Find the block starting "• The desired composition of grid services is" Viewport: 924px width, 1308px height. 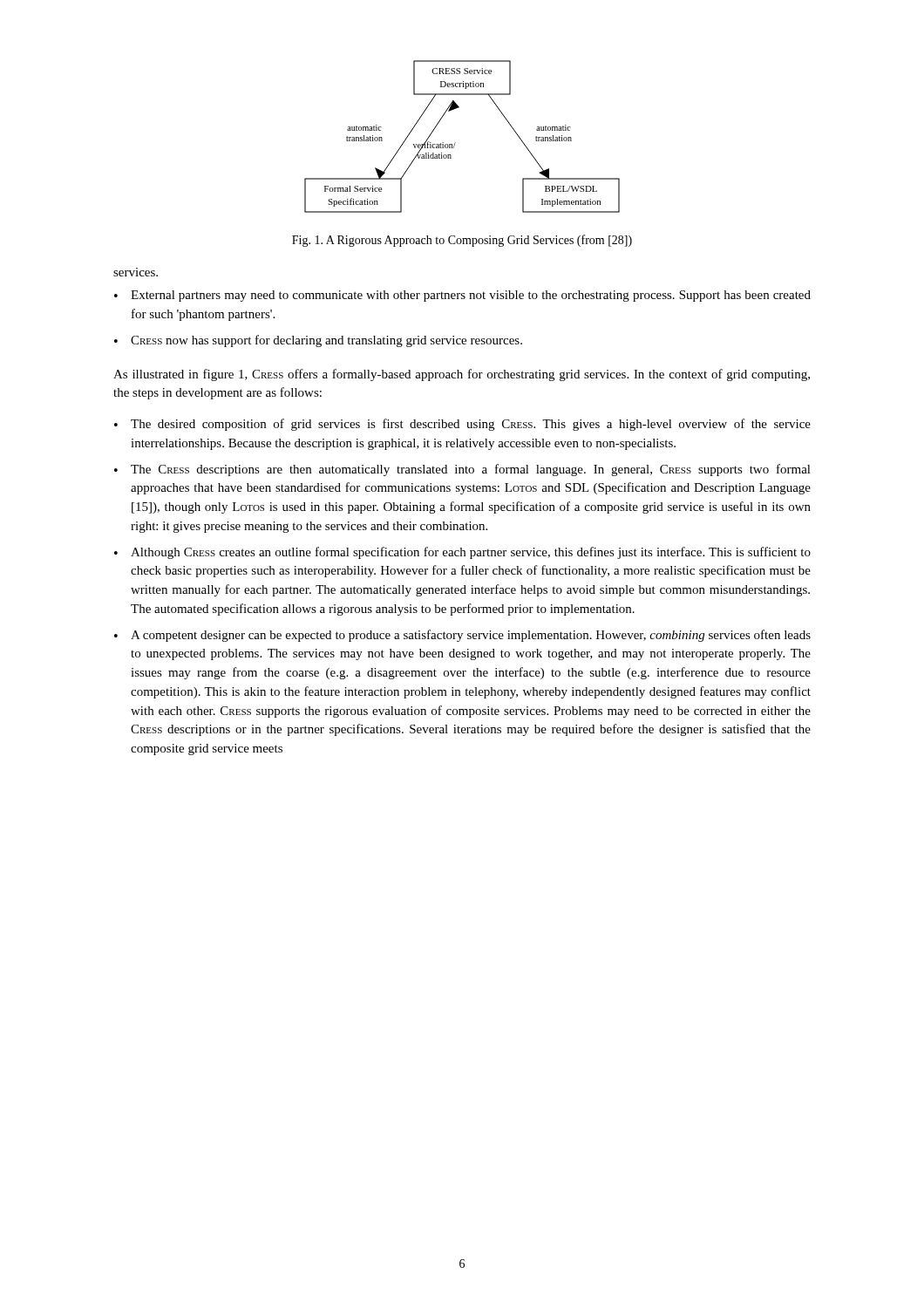462,434
